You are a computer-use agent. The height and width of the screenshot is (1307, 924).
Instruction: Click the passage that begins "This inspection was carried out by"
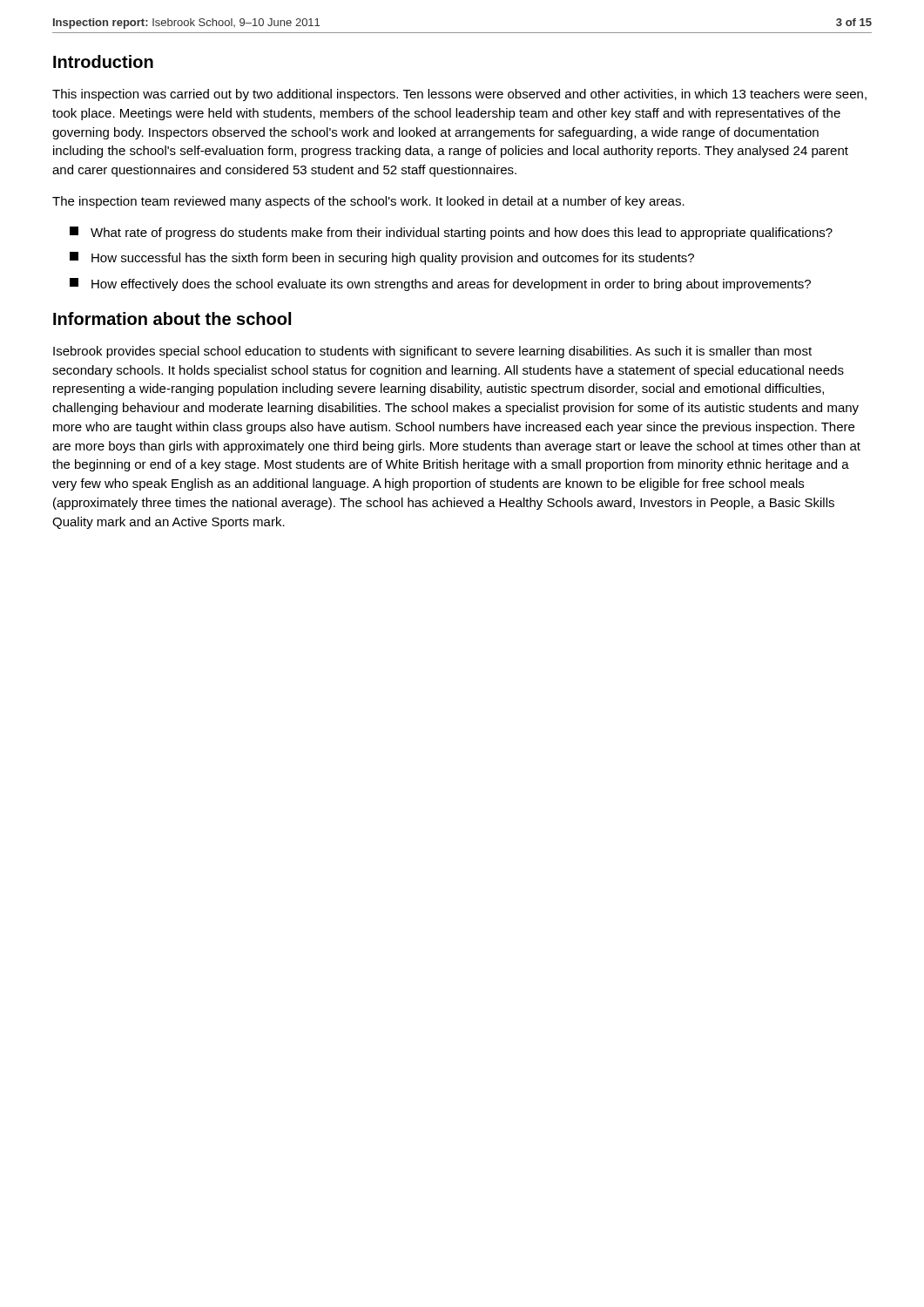(460, 132)
